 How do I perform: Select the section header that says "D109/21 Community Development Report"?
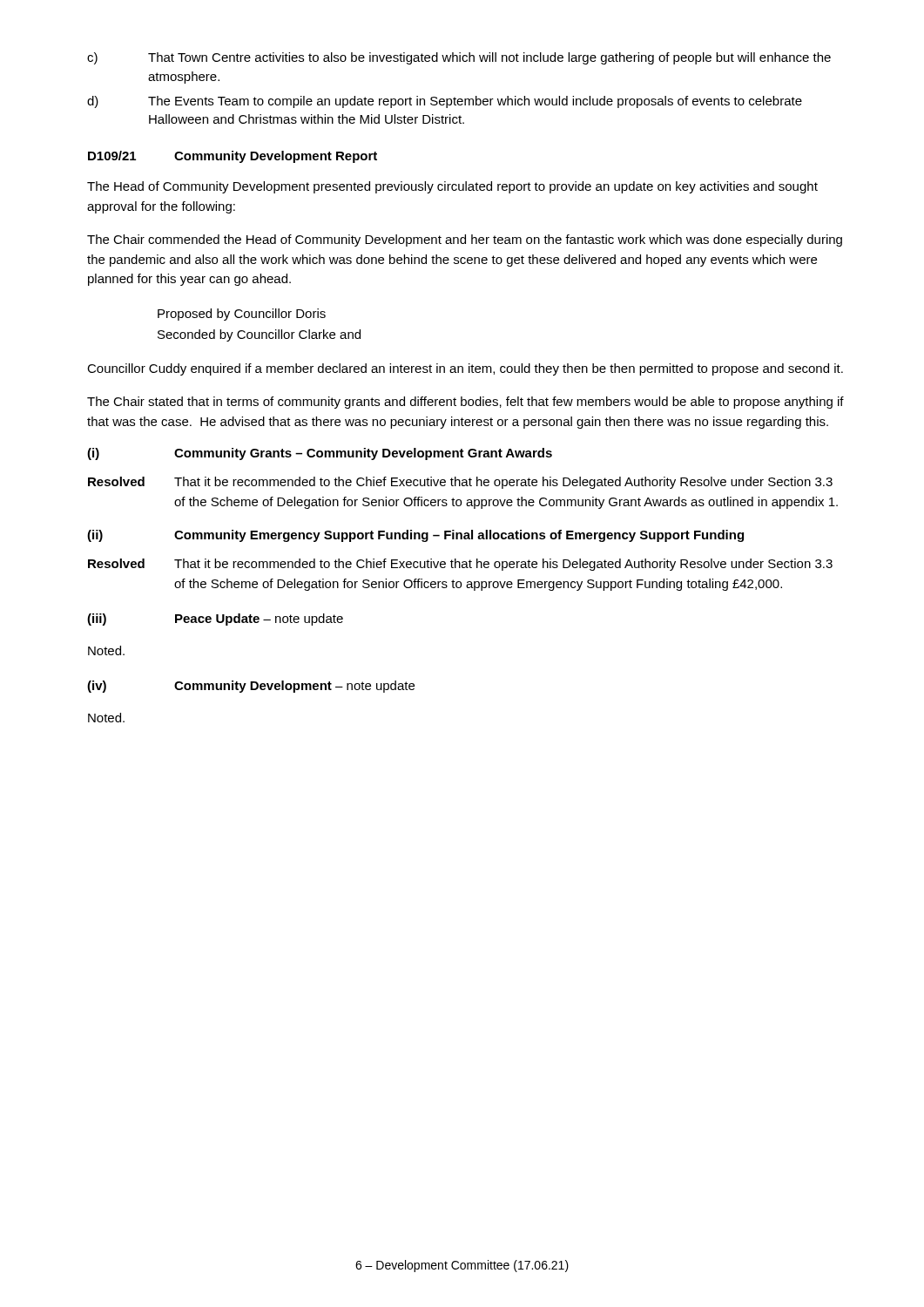coord(232,156)
